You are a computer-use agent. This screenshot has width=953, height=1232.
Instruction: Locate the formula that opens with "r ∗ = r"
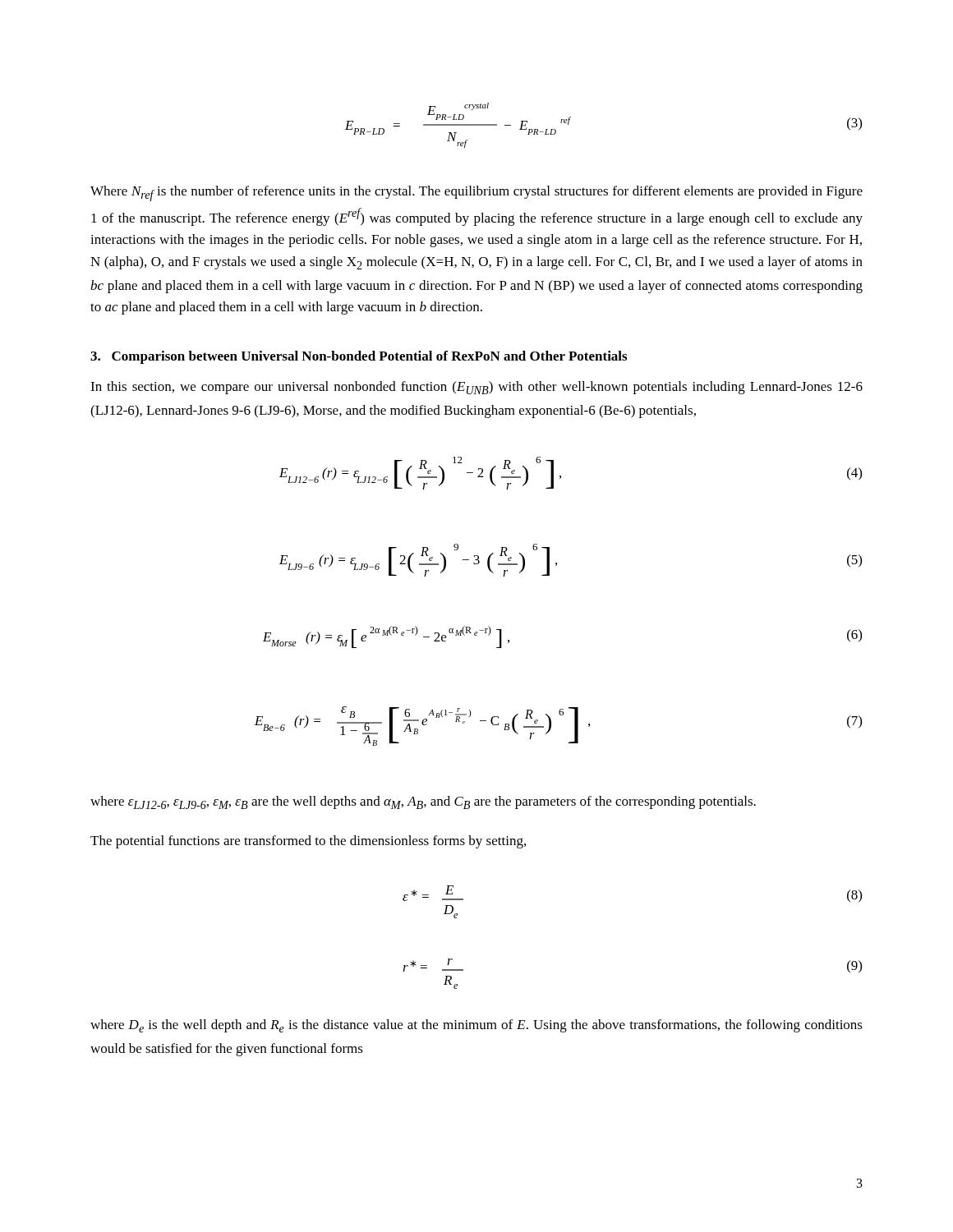click(413, 965)
